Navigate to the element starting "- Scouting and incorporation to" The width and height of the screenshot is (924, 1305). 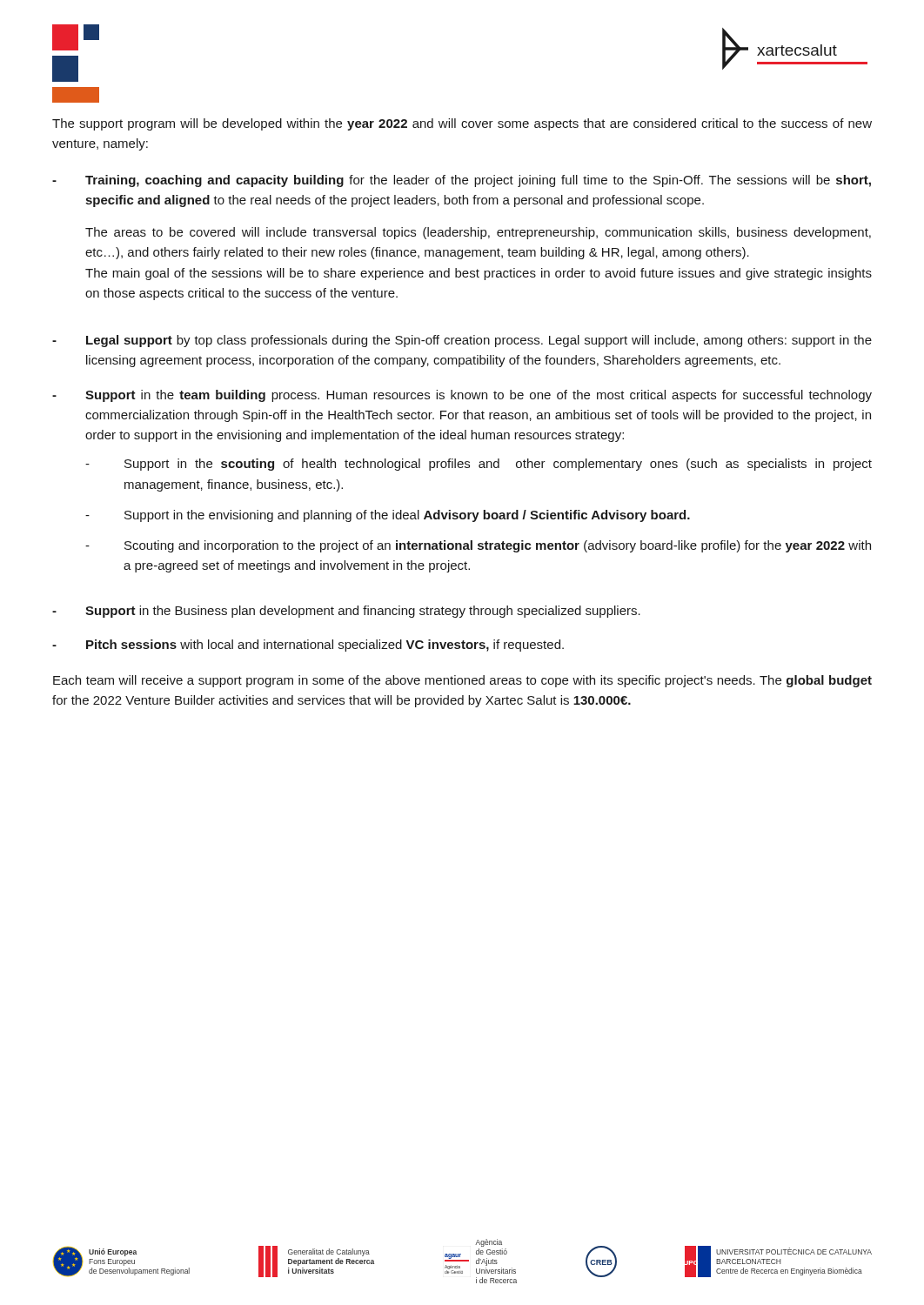[x=479, y=555]
